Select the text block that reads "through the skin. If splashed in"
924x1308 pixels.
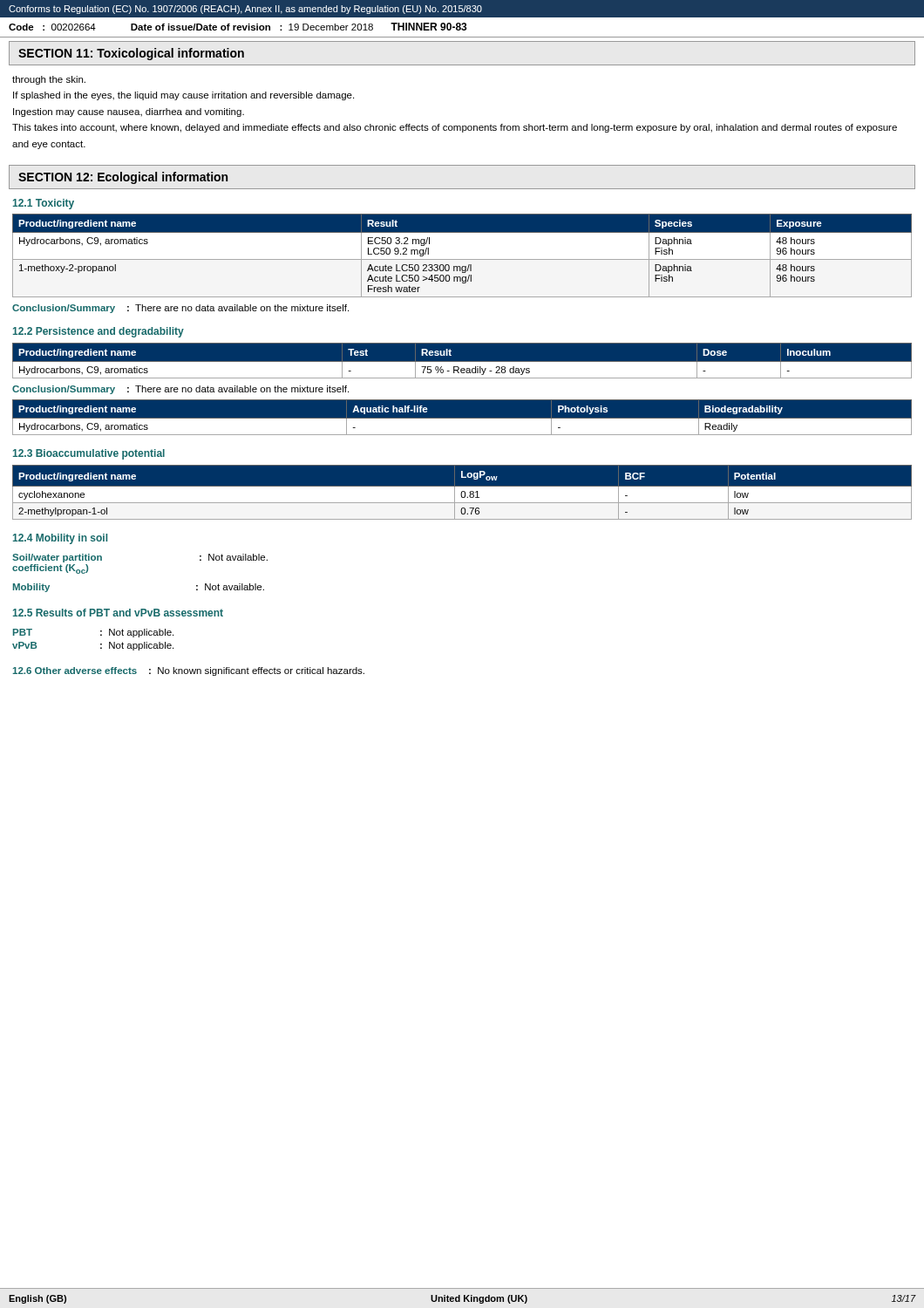[49, 80]
